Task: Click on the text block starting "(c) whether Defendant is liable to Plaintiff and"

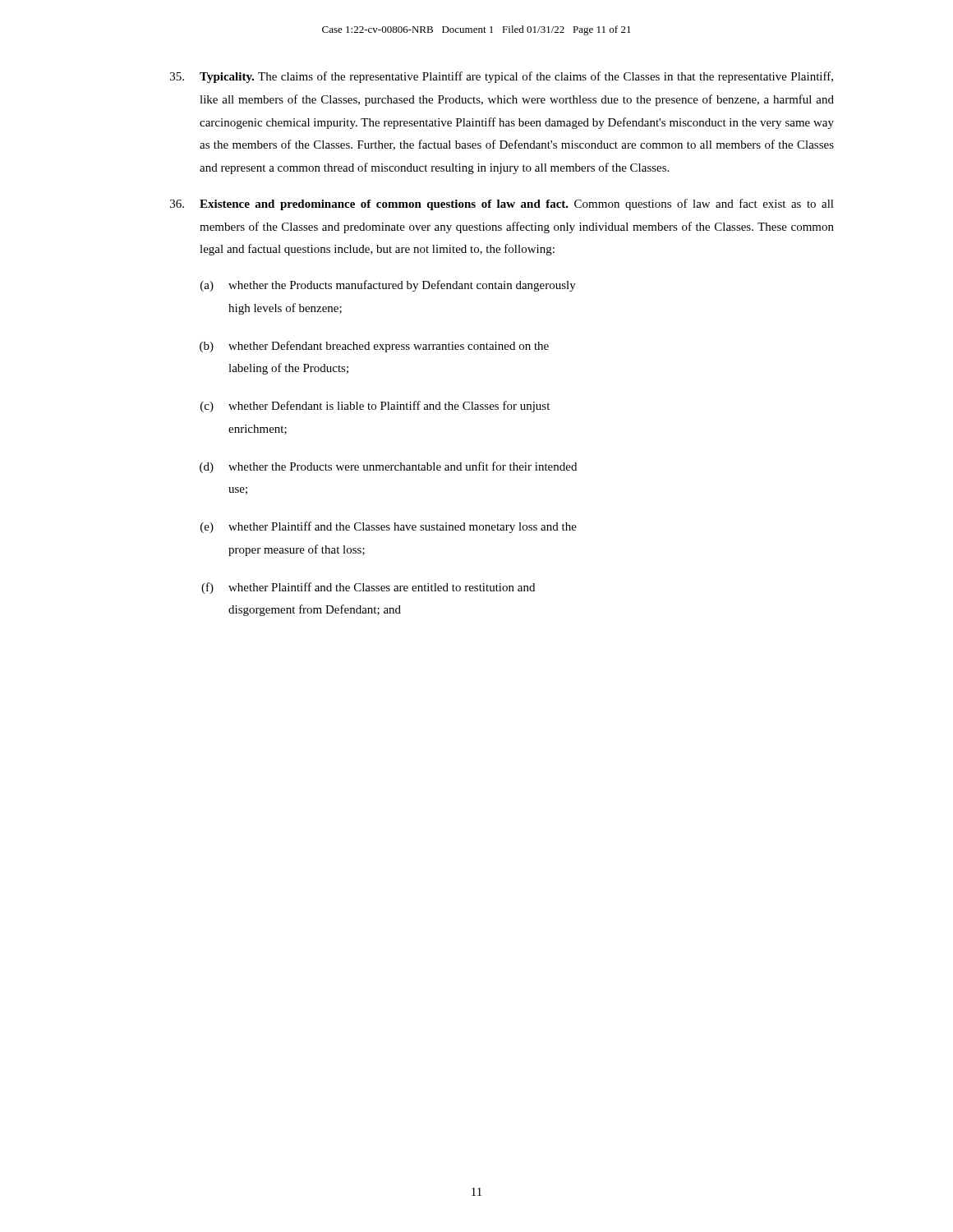Action: pyautogui.click(x=501, y=418)
